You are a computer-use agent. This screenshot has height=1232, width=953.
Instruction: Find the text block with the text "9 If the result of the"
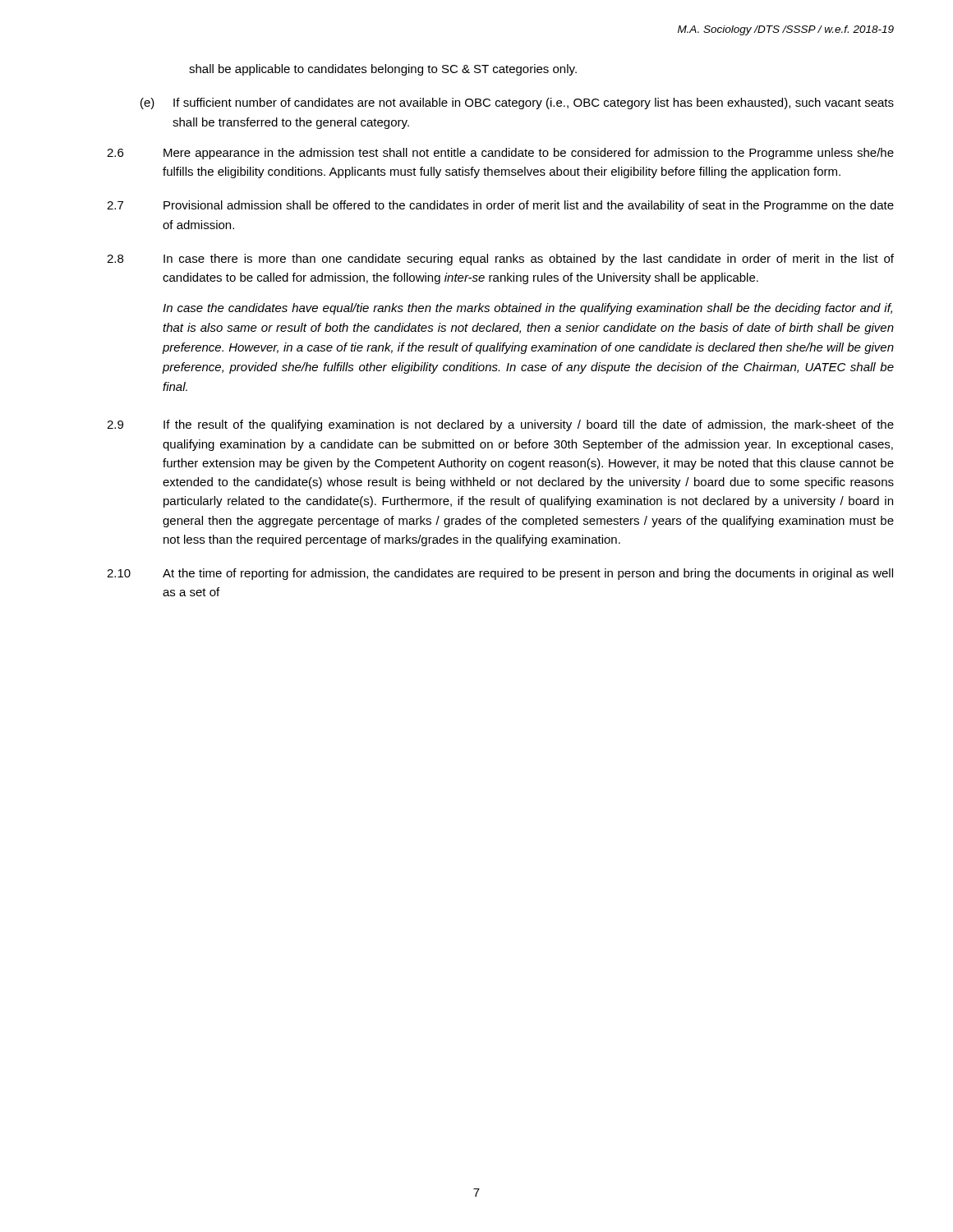coord(500,482)
